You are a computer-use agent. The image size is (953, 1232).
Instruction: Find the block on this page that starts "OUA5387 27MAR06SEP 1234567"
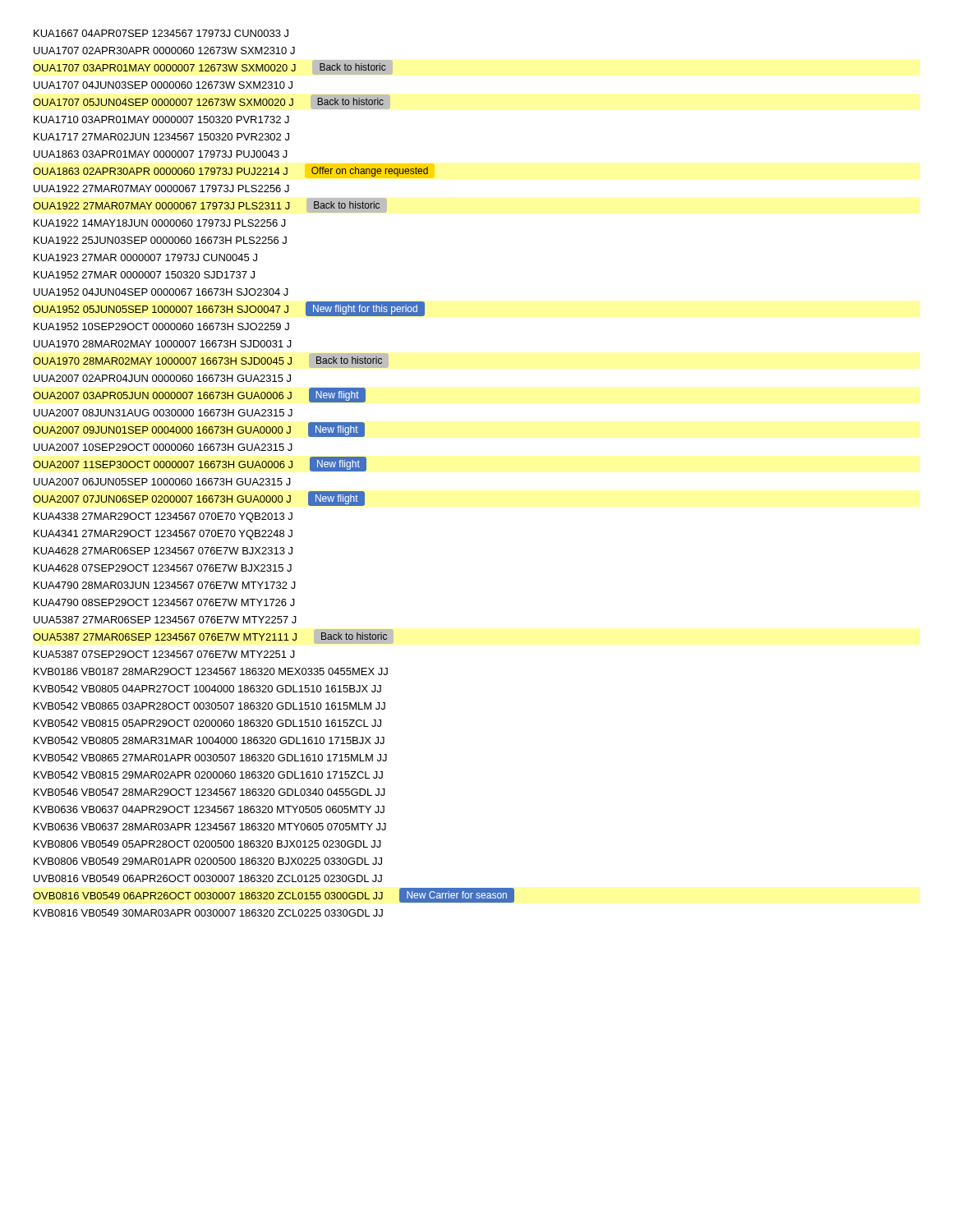pos(213,637)
